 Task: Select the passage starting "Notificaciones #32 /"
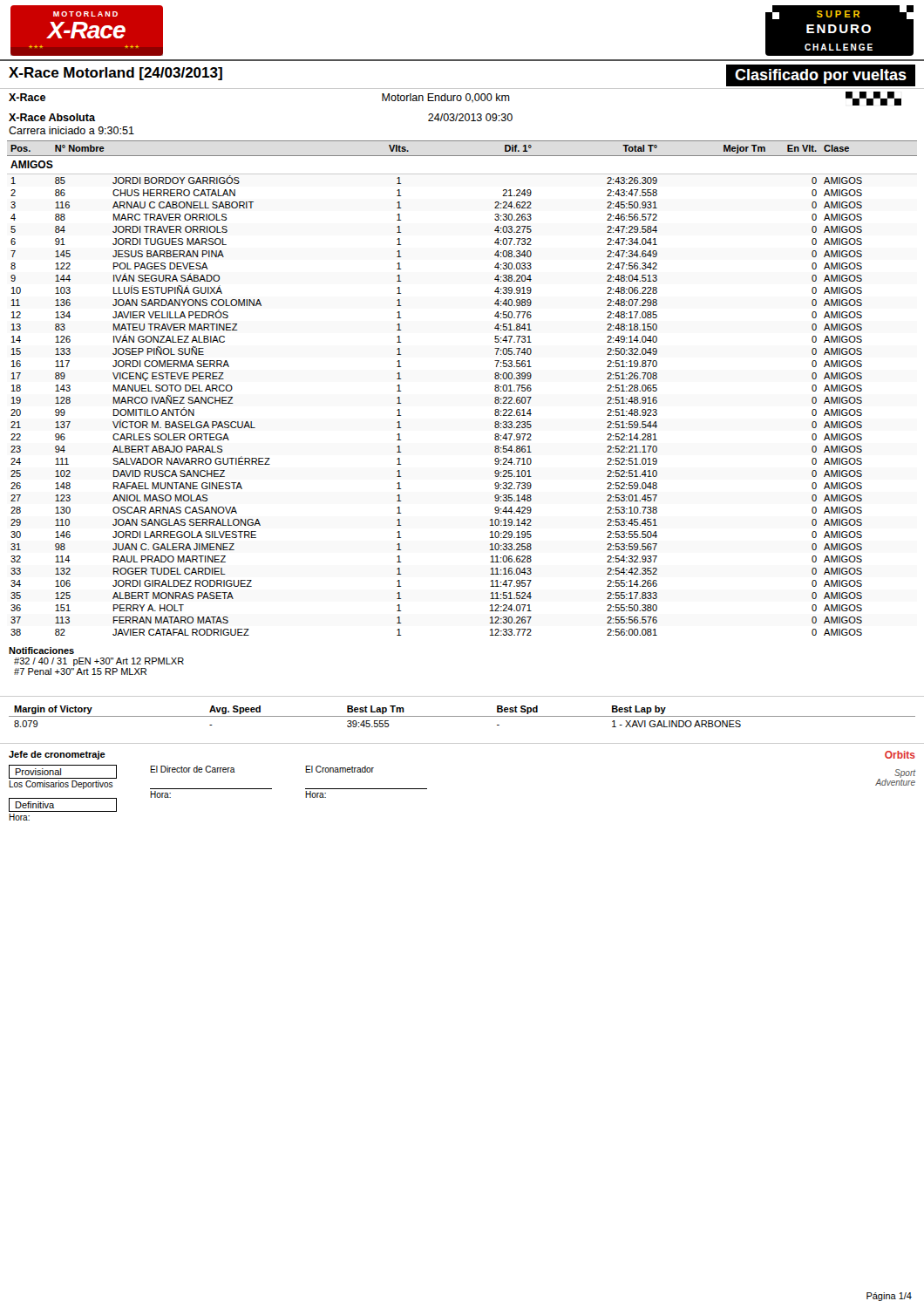[x=41, y=651]
